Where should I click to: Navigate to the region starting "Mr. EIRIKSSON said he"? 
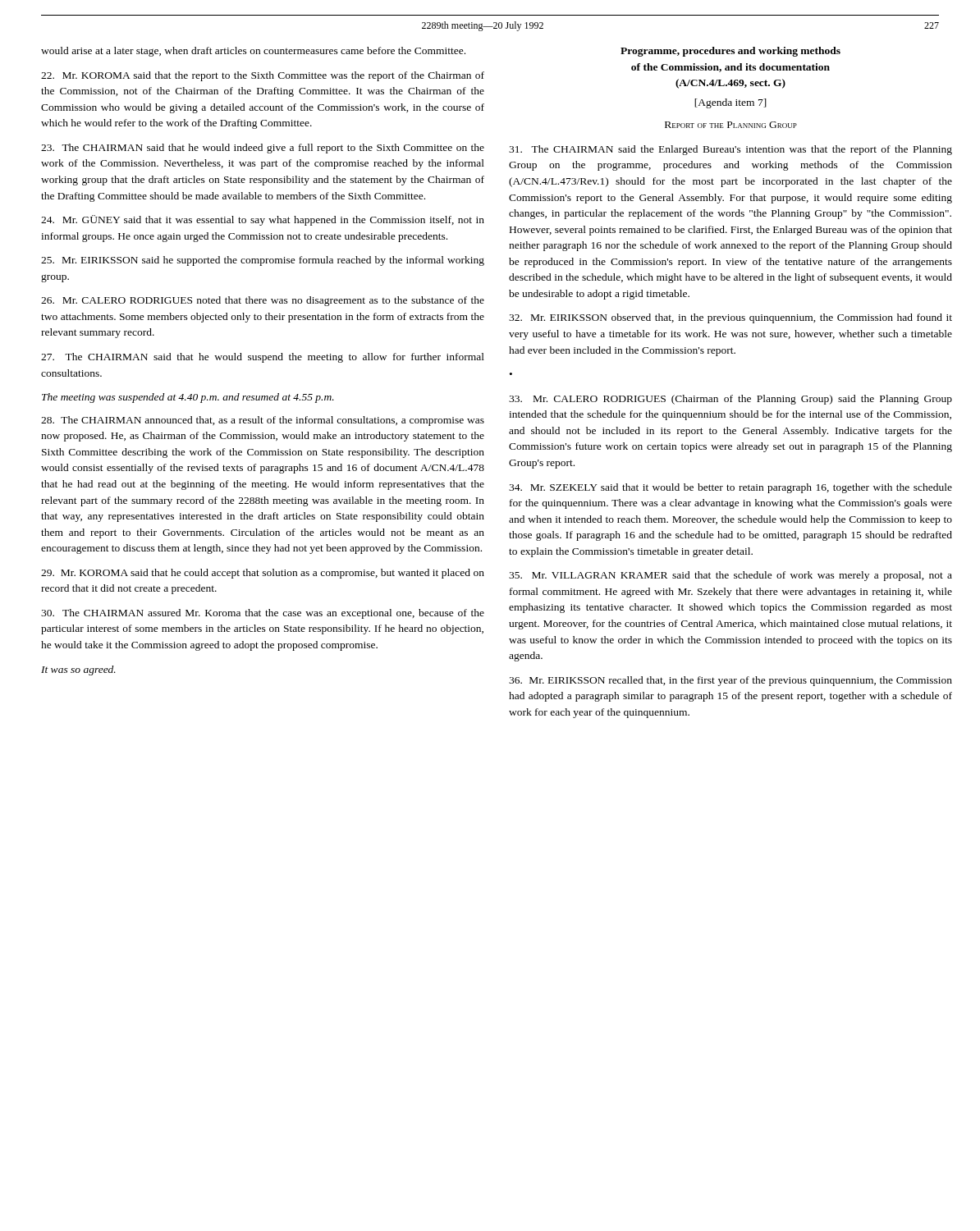pyautogui.click(x=263, y=268)
